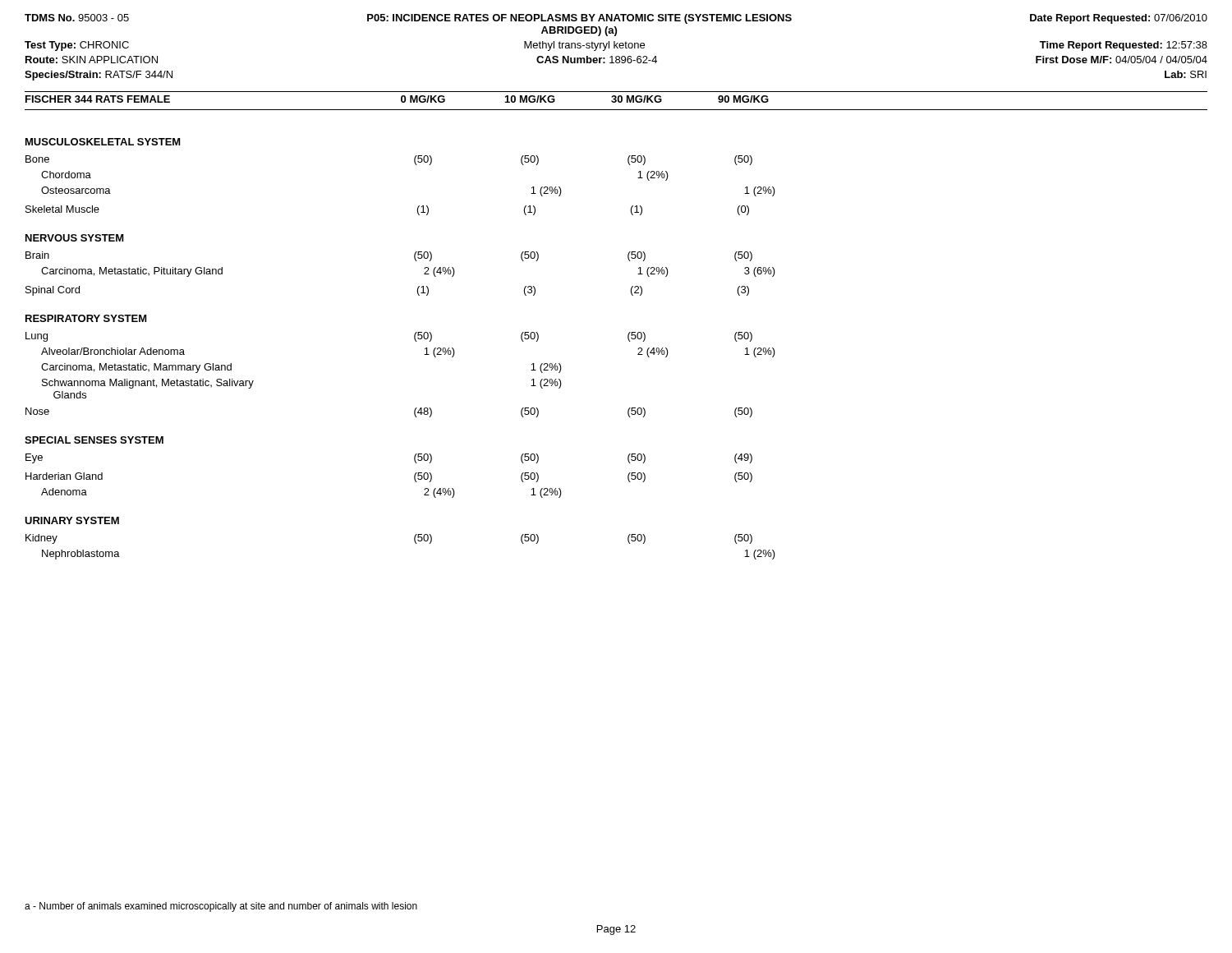
Task: Select the footnote that says "a - Number of animals examined"
Action: [221, 906]
